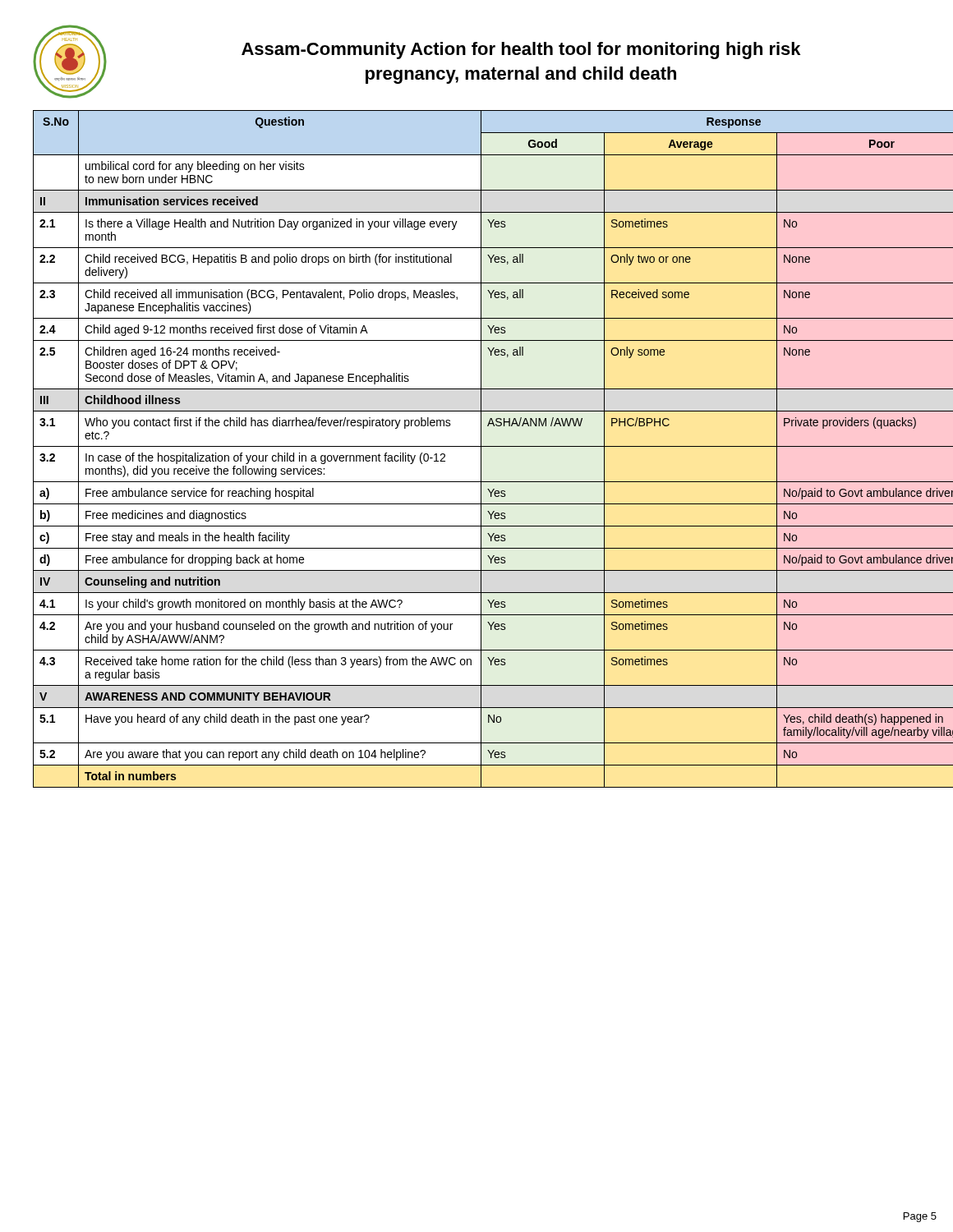953x1232 pixels.
Task: Locate the table with the text "Have you heard of any"
Action: (476, 449)
